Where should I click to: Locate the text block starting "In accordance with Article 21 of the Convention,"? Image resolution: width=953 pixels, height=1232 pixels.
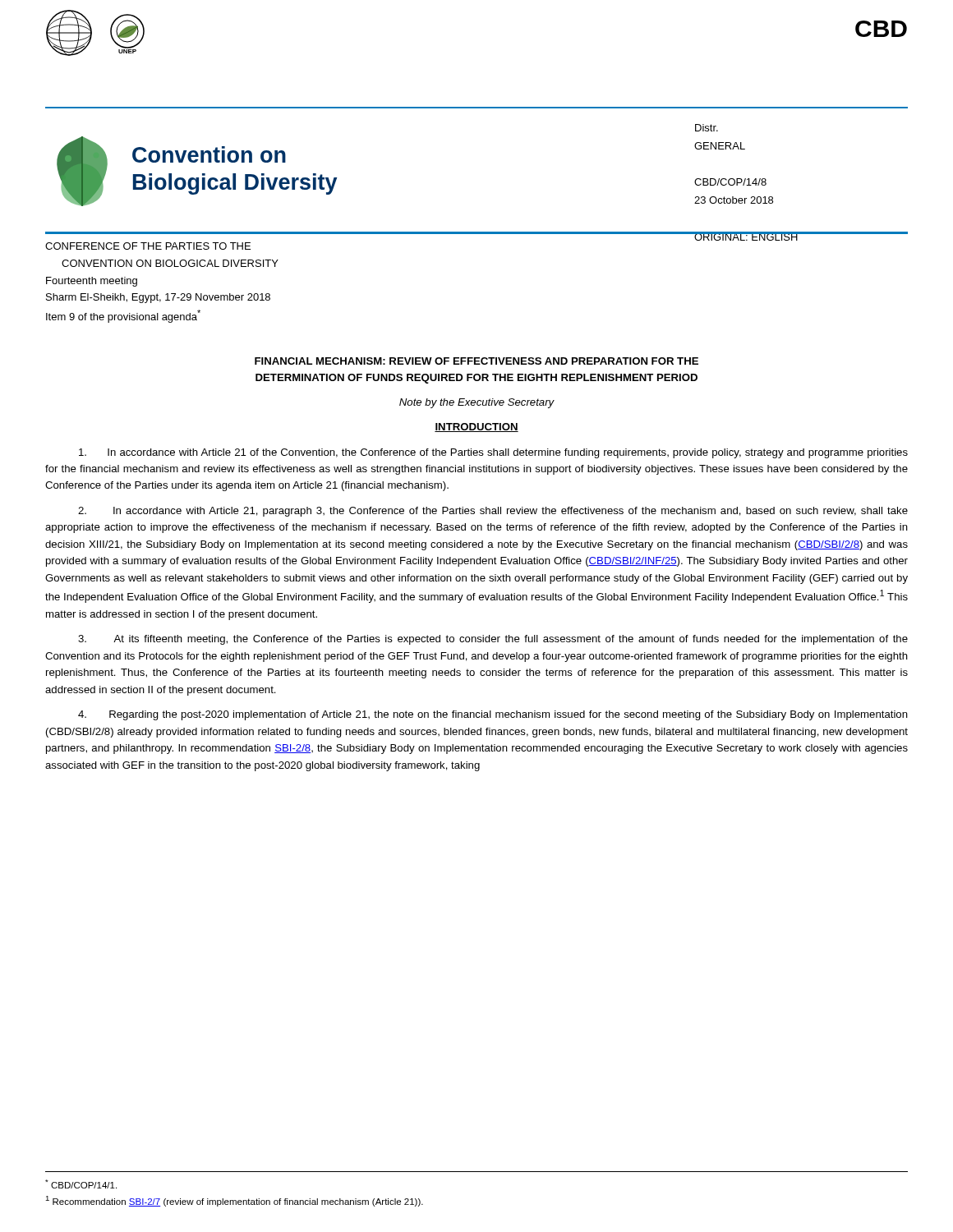tap(476, 469)
